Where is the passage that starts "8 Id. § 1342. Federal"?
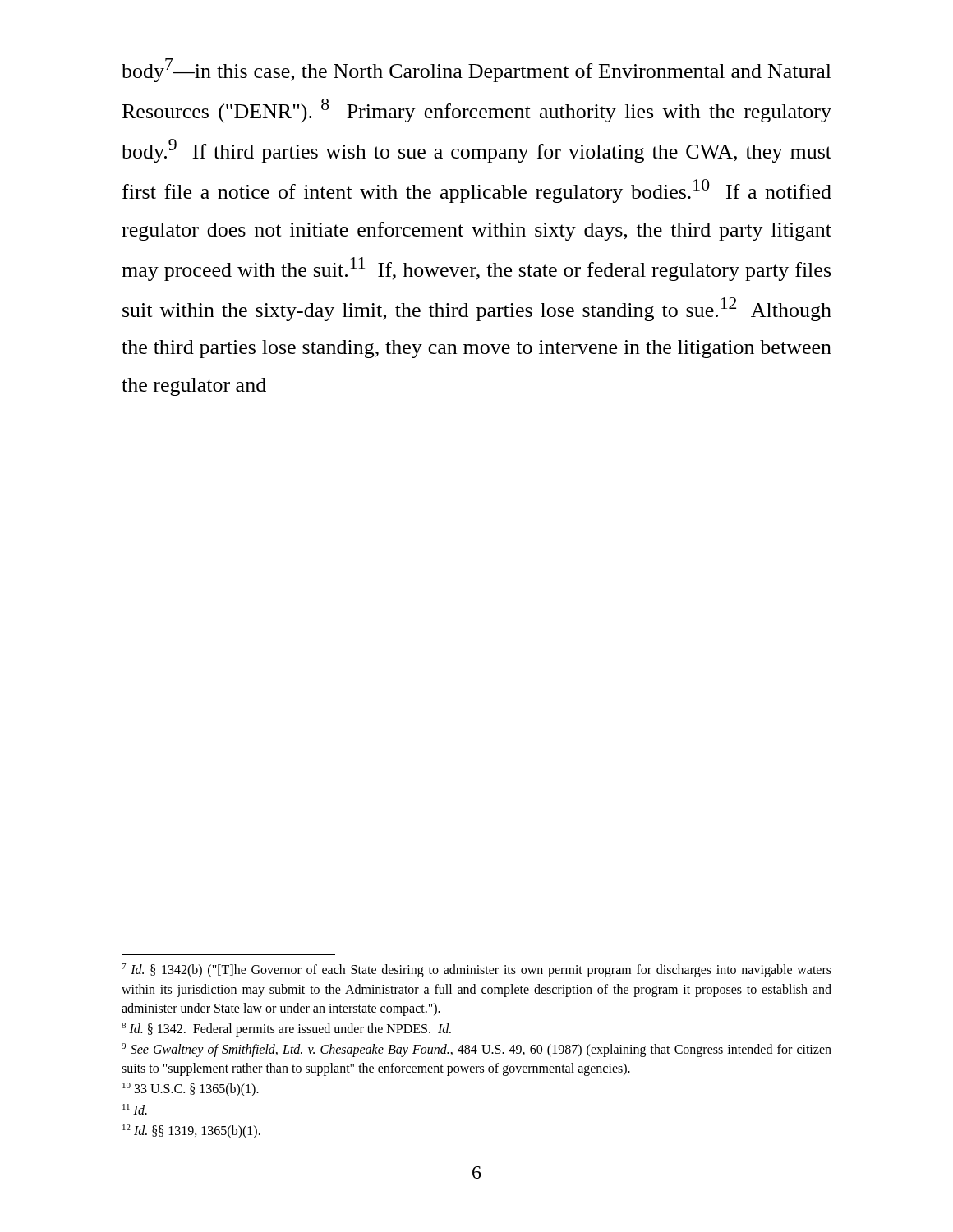Viewport: 953px width, 1232px height. [287, 1028]
